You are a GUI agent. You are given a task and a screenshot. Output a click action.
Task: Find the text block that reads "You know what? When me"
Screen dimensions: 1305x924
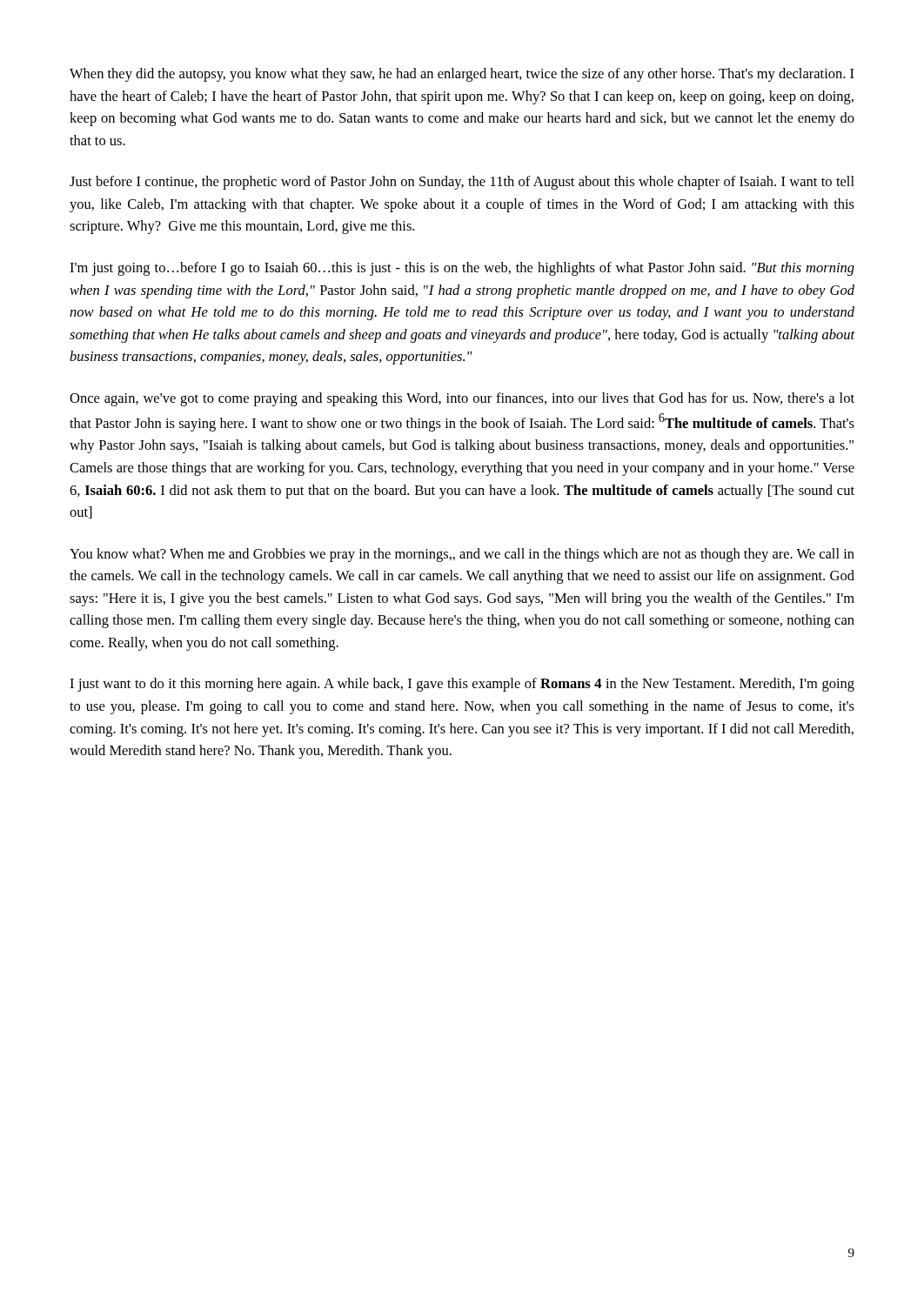462,598
